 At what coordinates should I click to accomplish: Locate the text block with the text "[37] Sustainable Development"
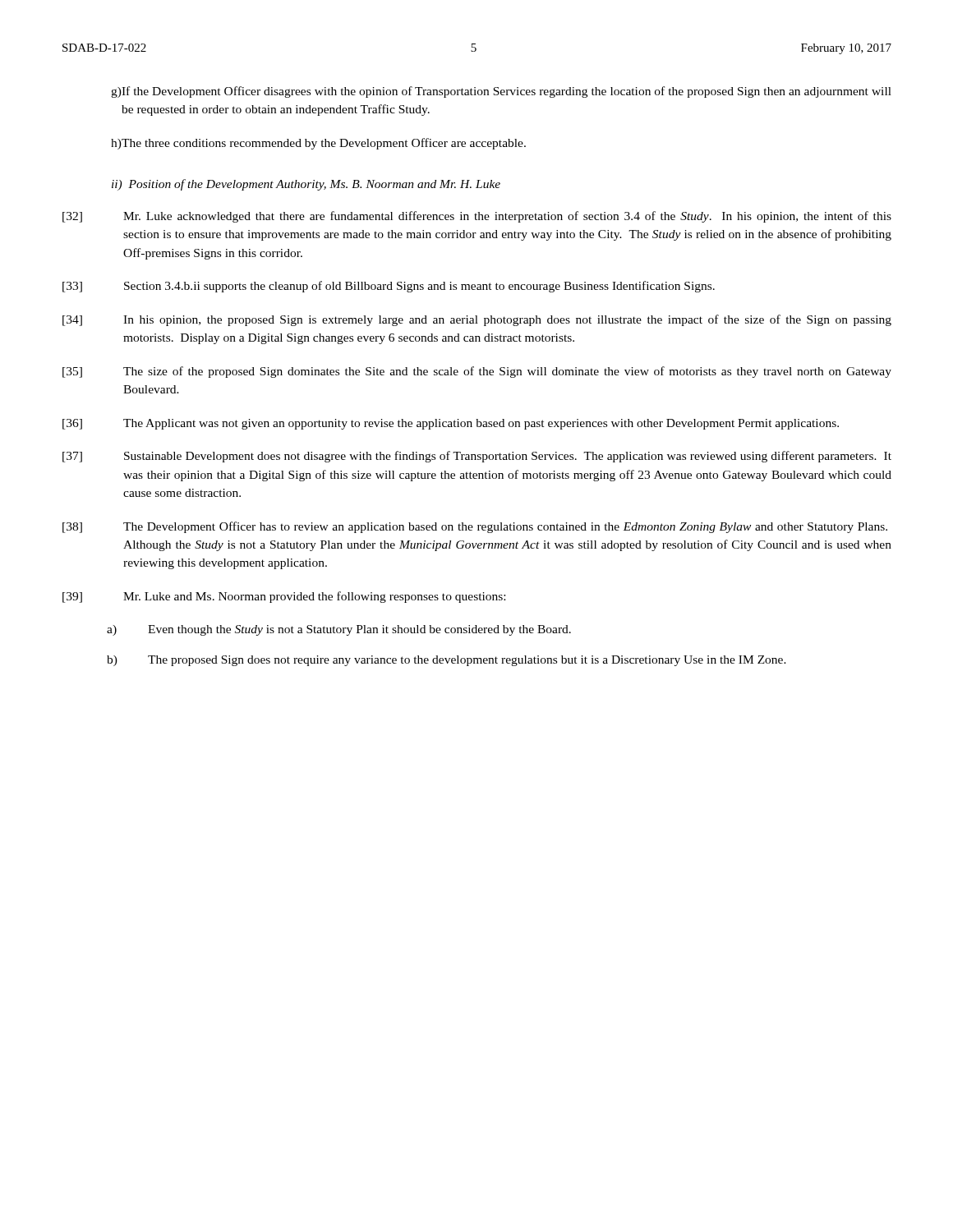click(x=476, y=475)
